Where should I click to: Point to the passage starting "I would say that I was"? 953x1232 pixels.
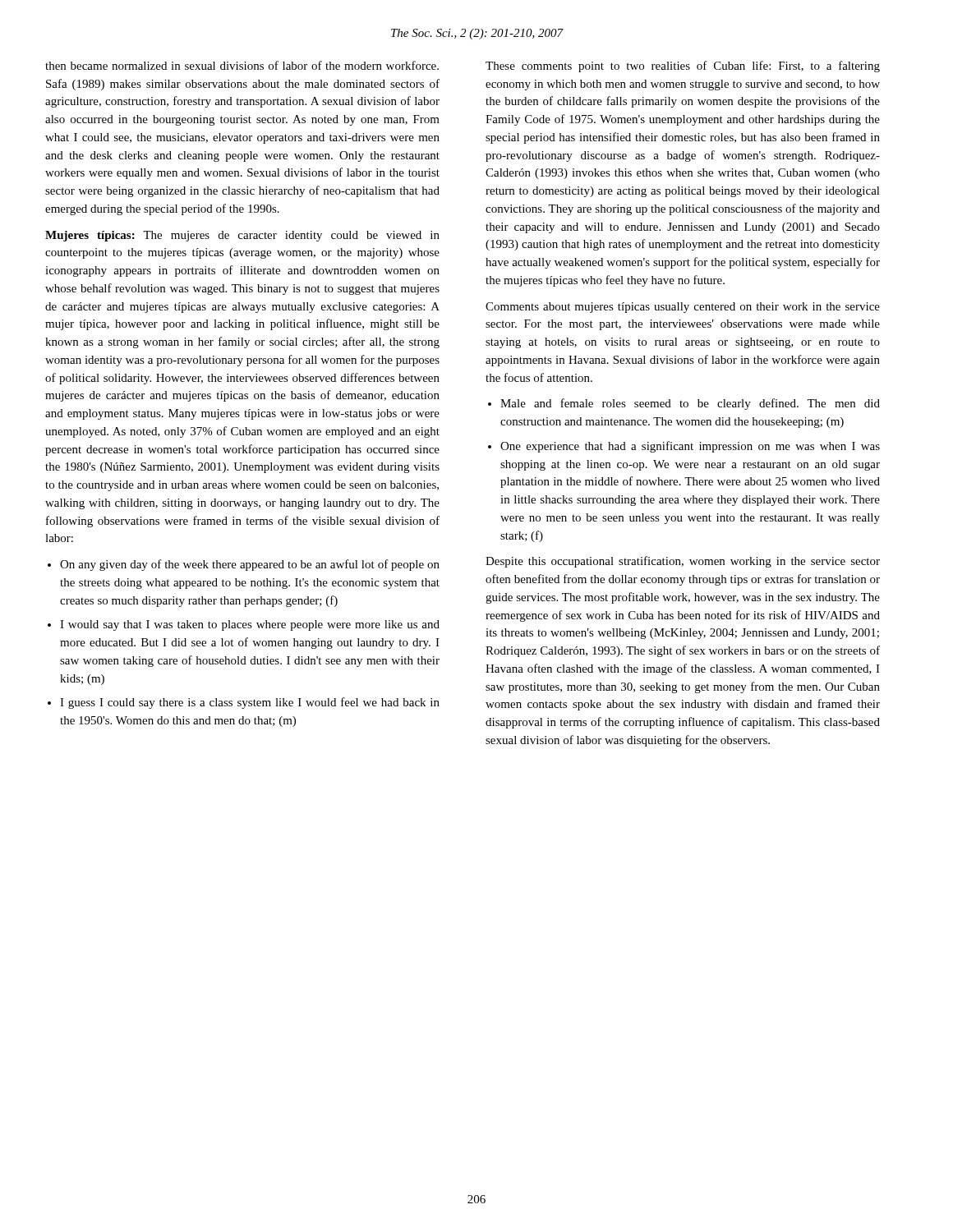click(x=250, y=651)
